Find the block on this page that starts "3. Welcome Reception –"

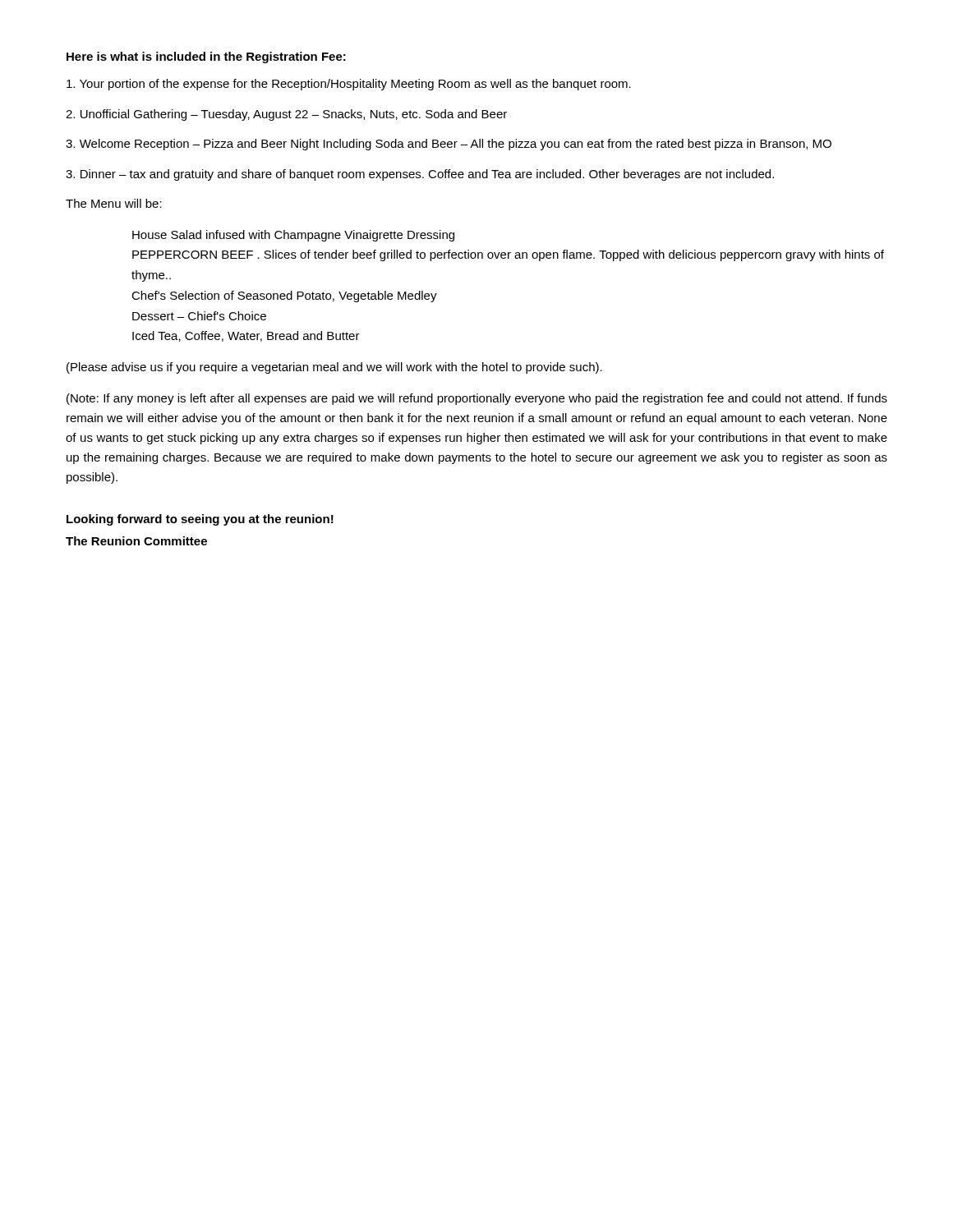449,143
